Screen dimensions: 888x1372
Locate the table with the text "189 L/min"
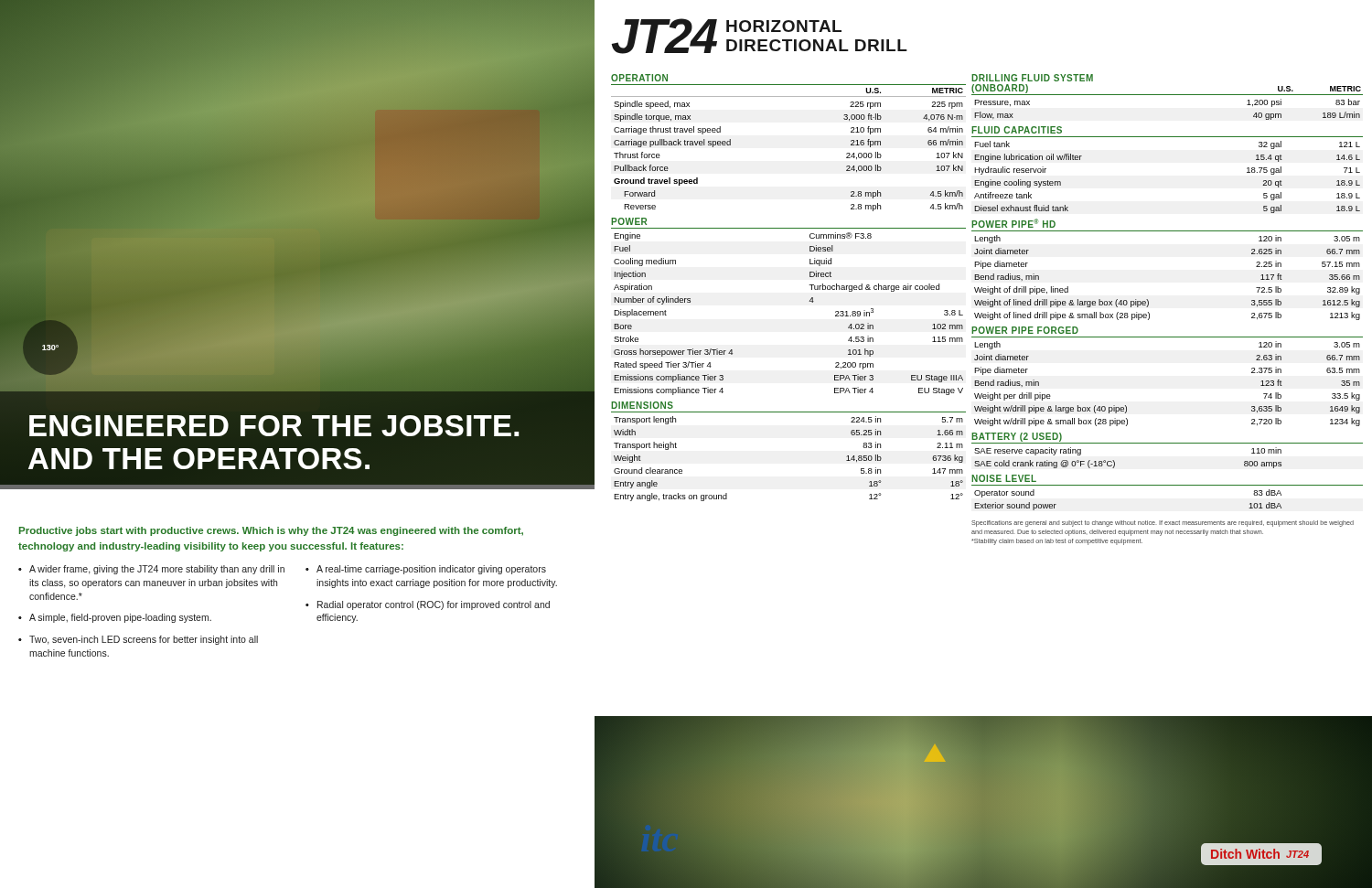tap(1167, 108)
